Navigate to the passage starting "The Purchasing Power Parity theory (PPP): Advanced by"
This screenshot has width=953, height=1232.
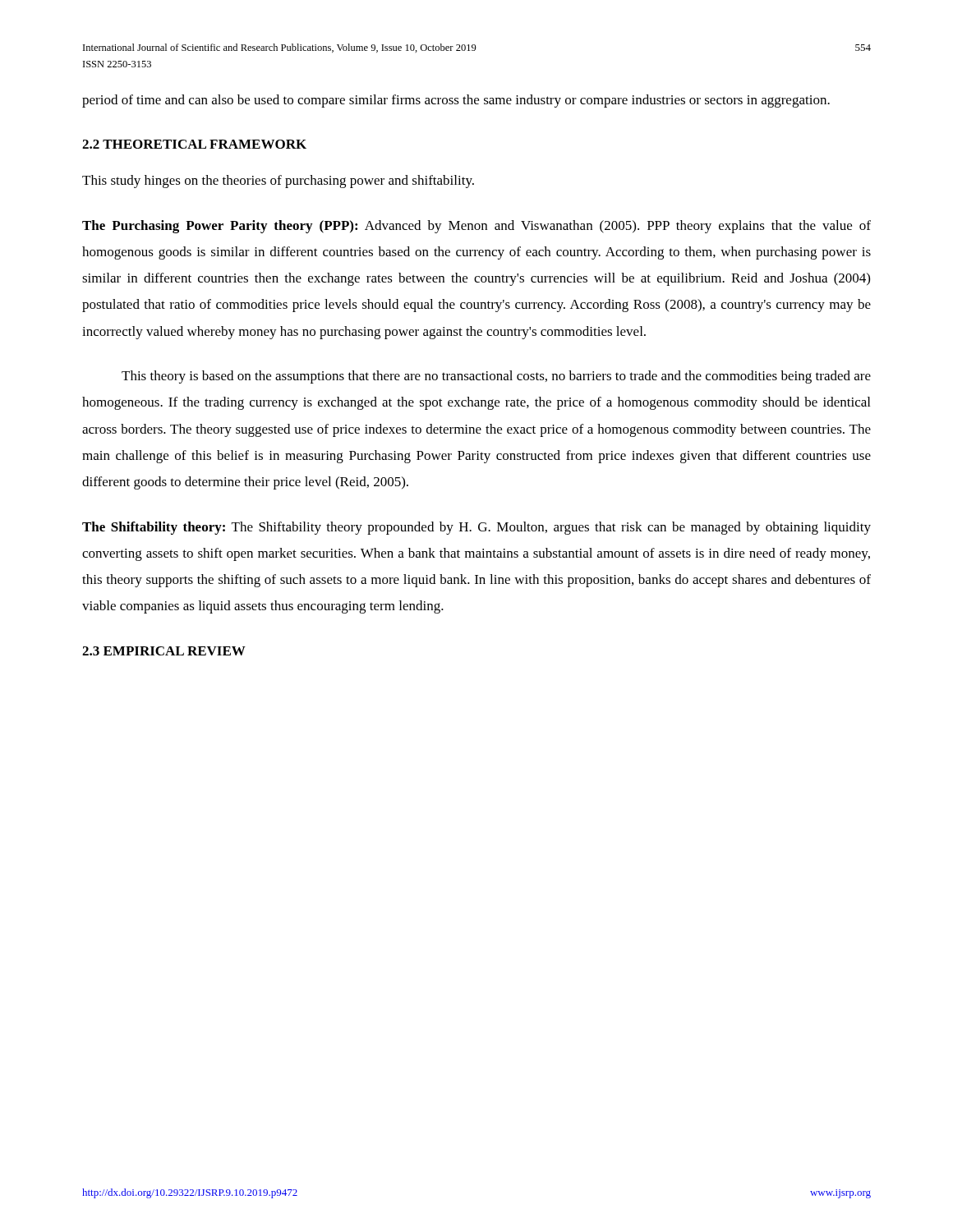click(x=476, y=278)
